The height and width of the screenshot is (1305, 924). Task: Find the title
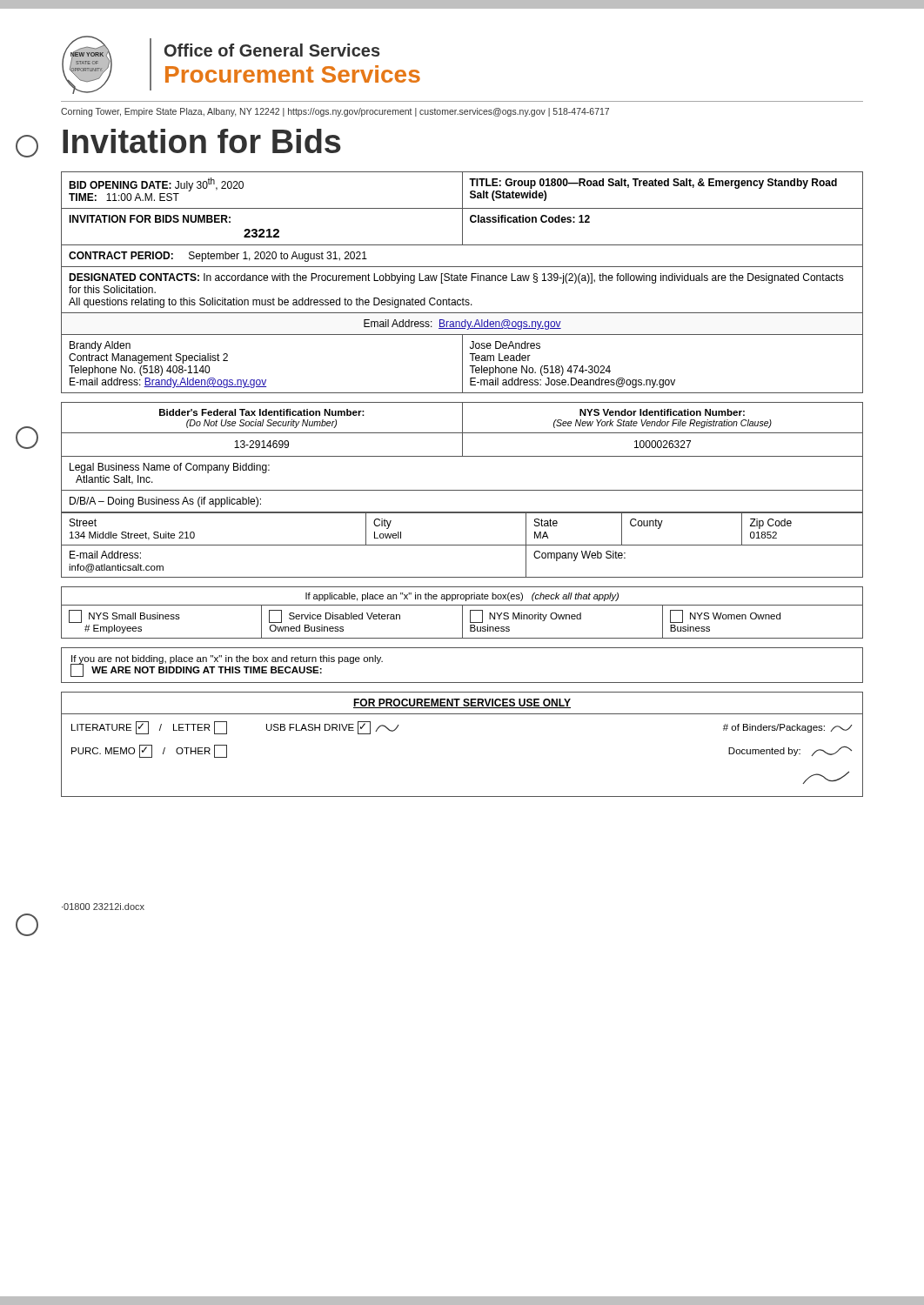coord(201,142)
